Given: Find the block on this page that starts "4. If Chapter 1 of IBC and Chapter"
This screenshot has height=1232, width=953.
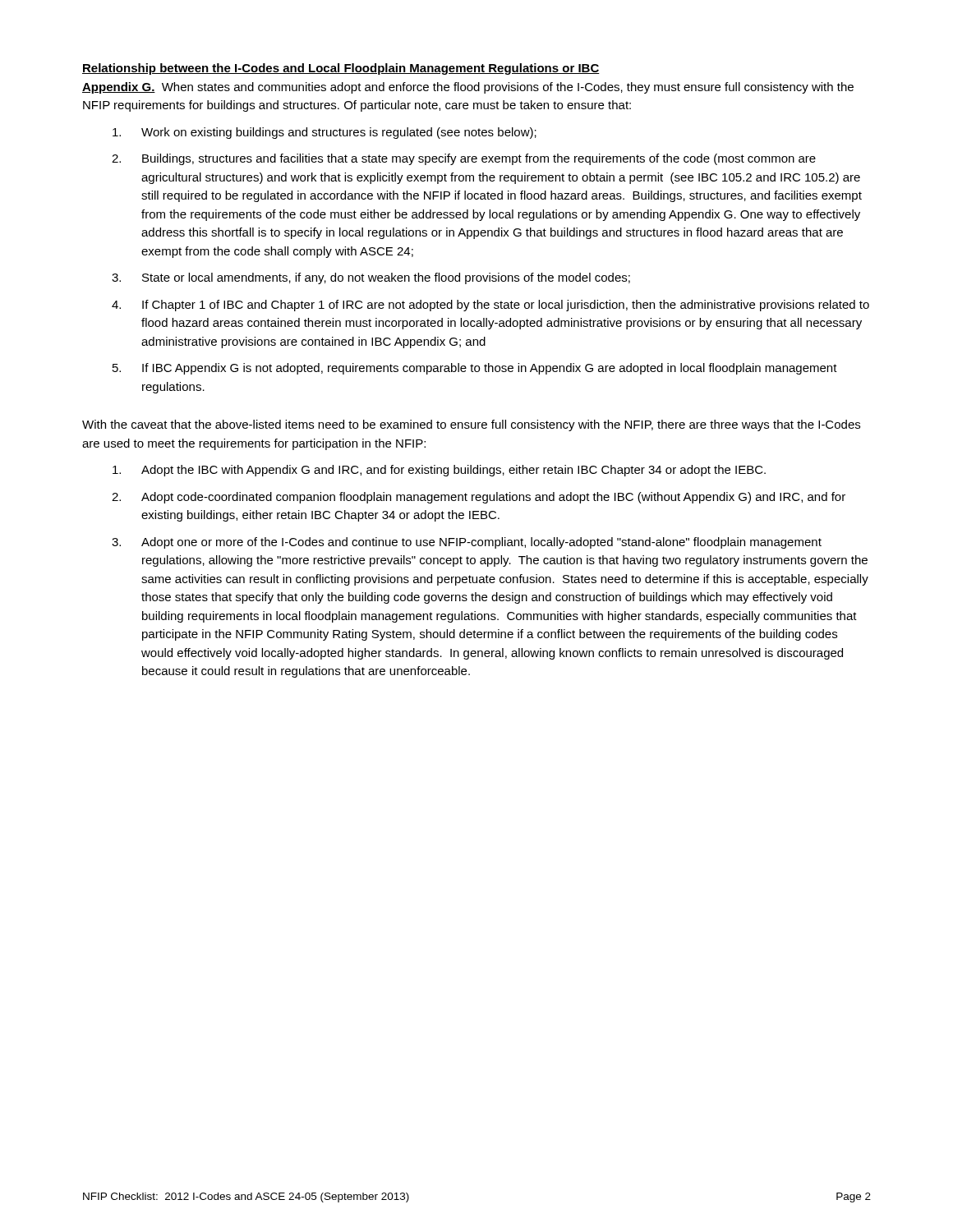Looking at the screenshot, I should click(x=476, y=323).
